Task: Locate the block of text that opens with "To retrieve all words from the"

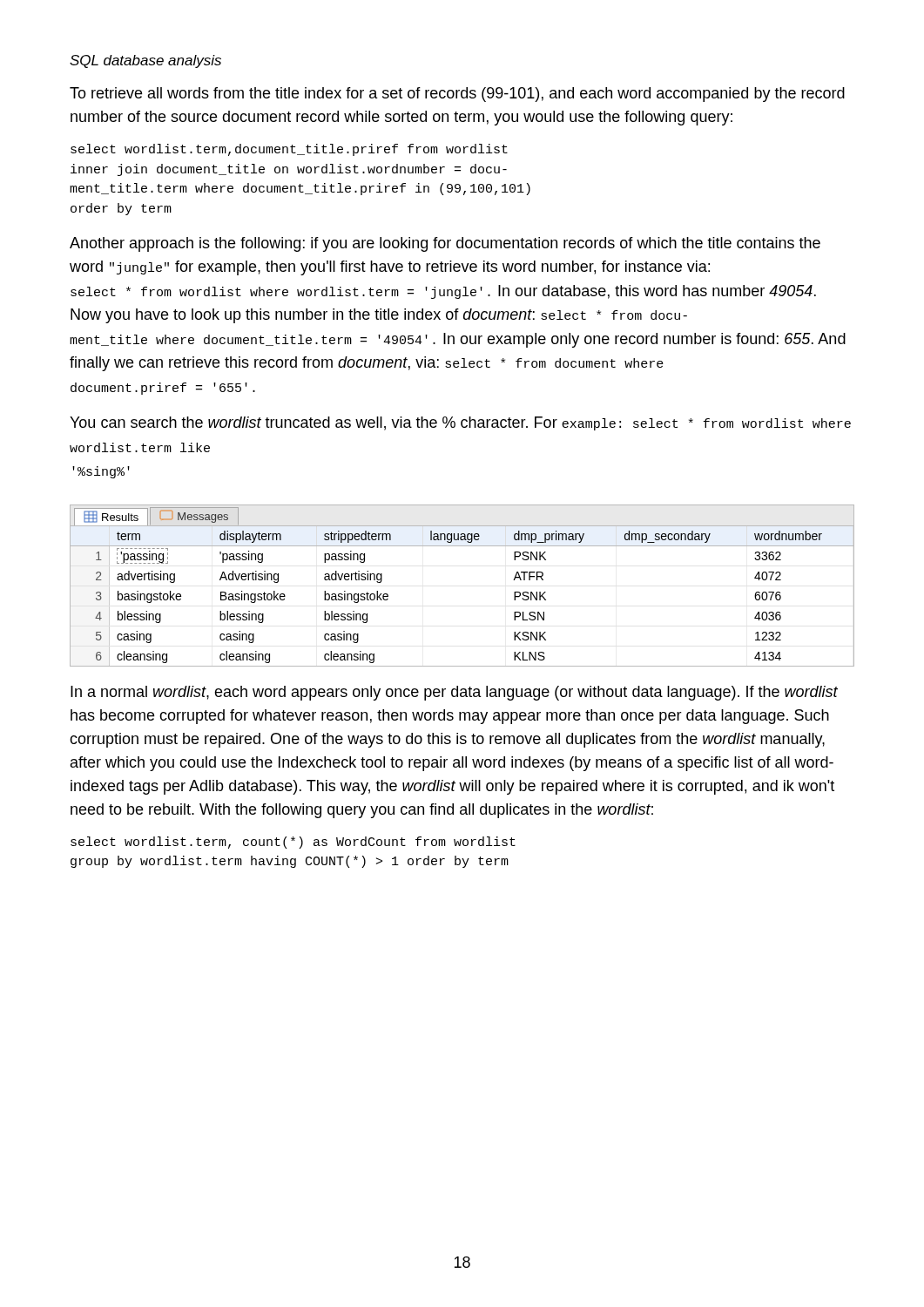Action: coord(457,105)
